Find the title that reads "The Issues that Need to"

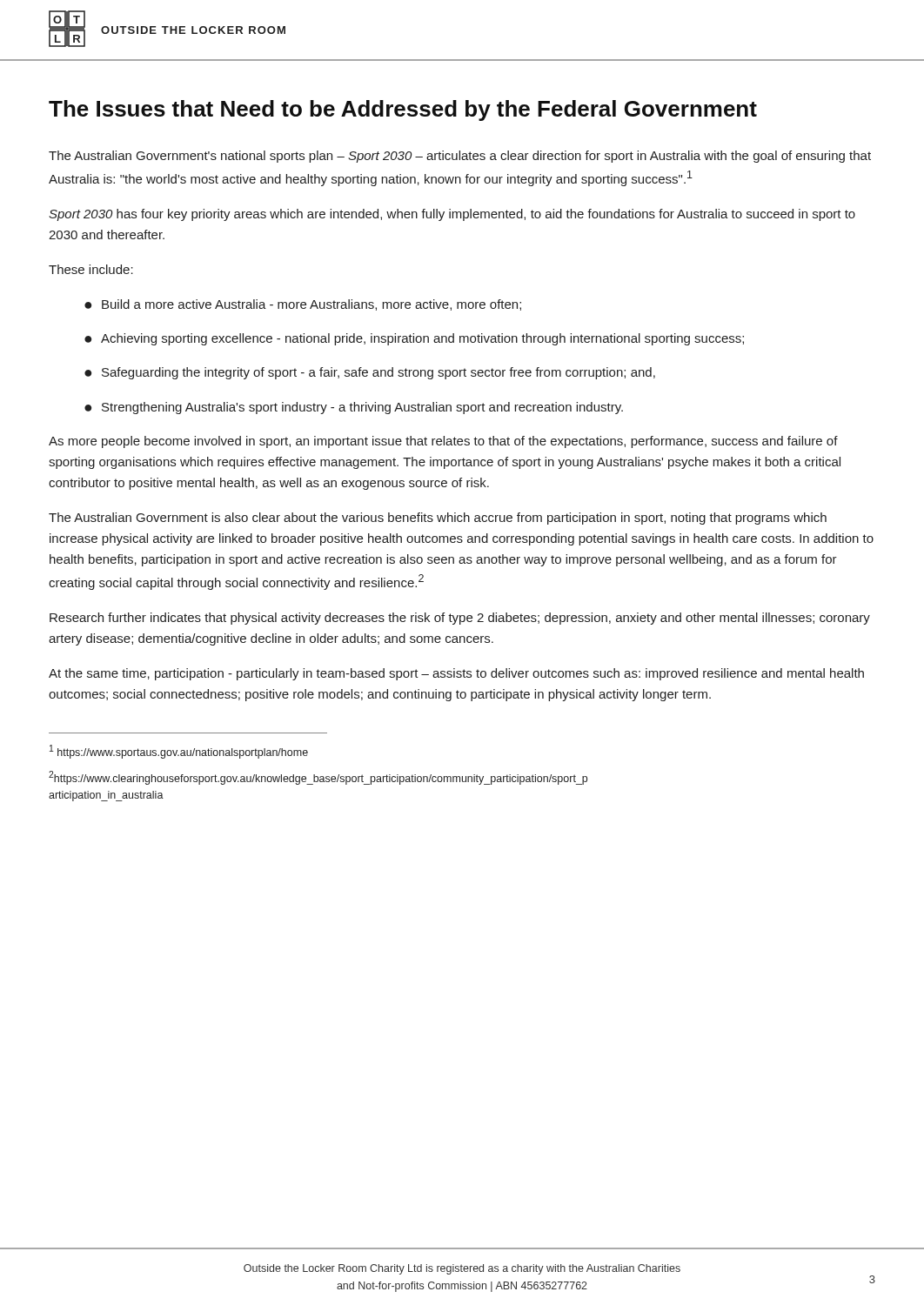[x=462, y=109]
